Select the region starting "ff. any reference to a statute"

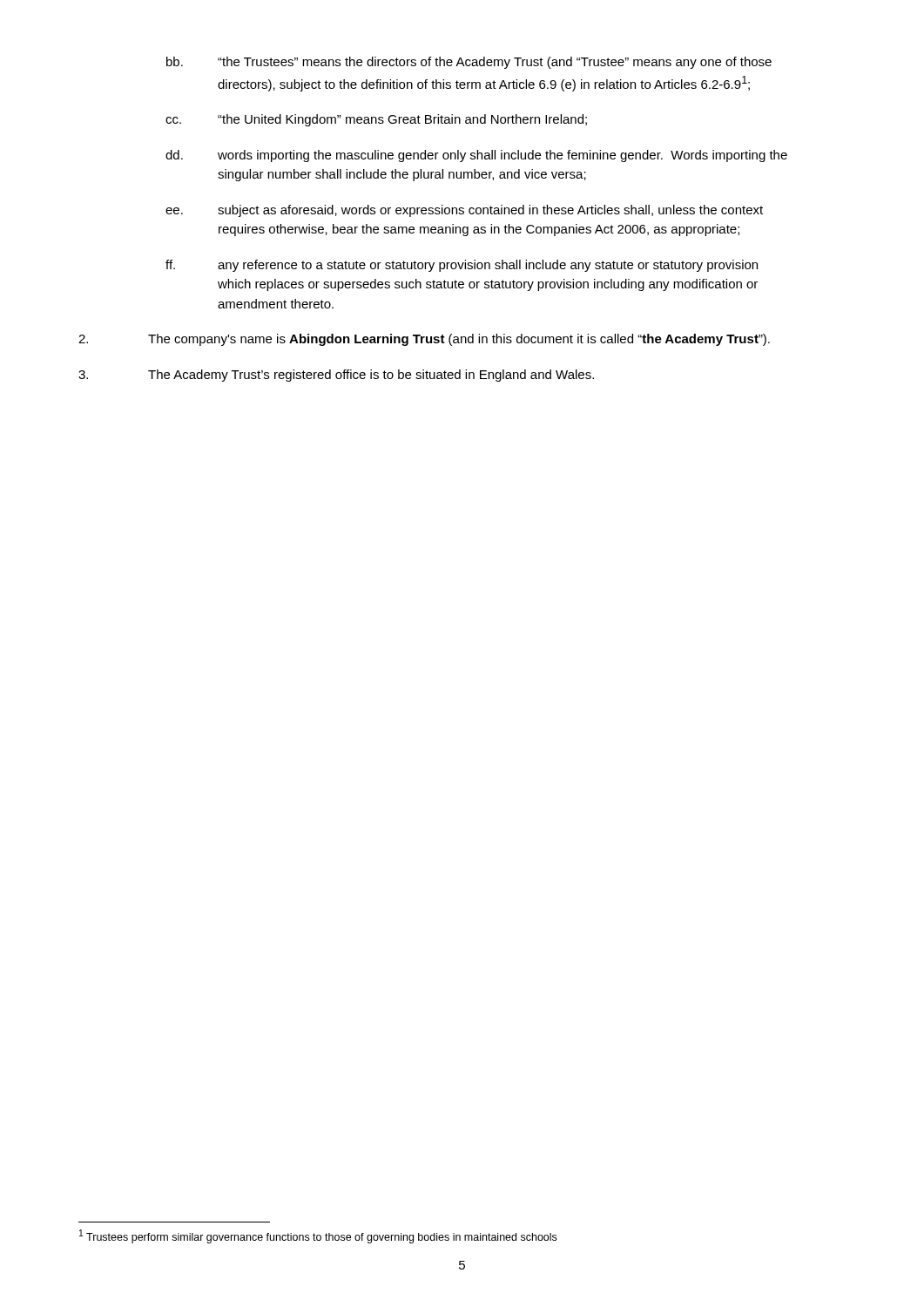pos(479,284)
